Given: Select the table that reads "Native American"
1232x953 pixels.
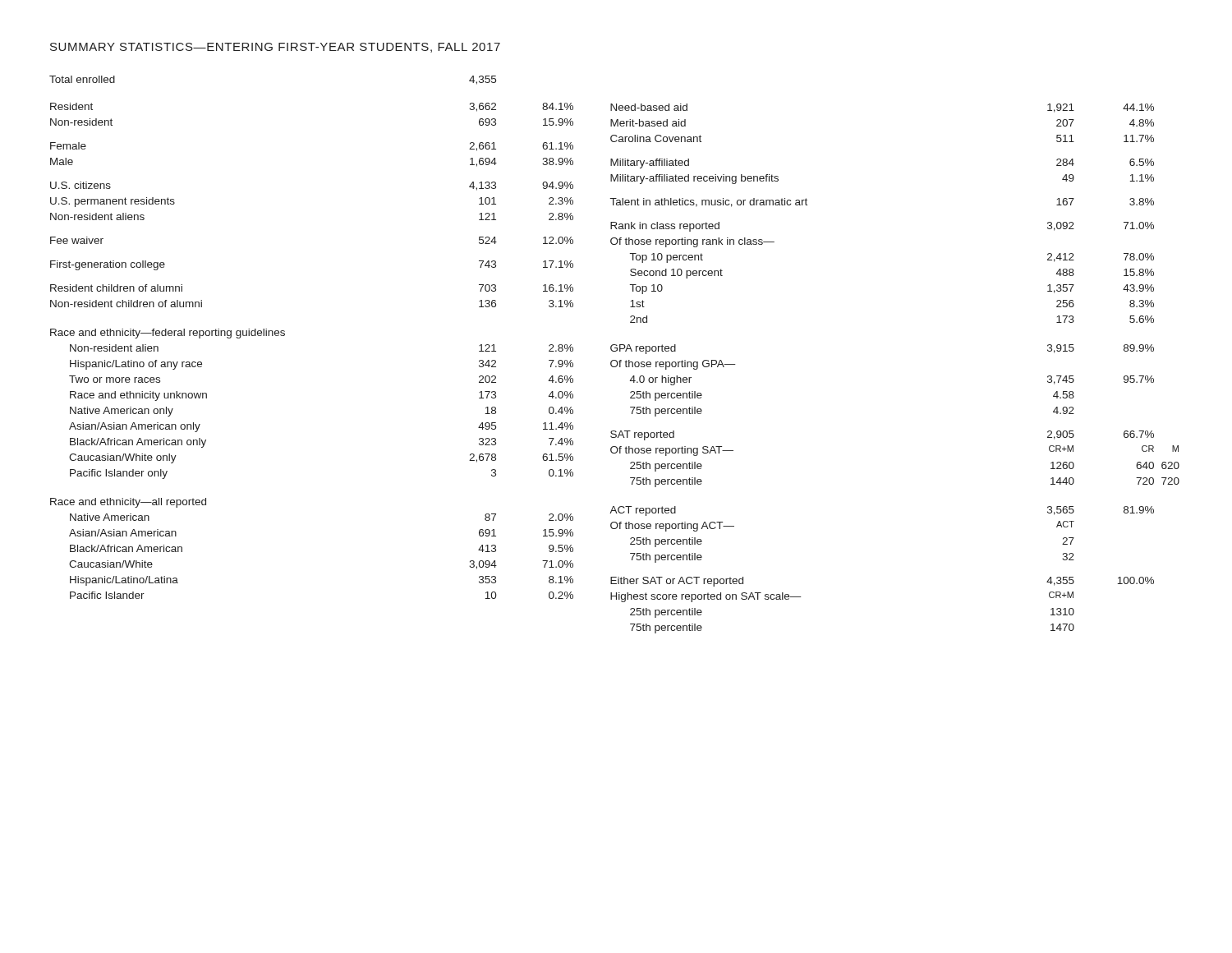Looking at the screenshot, I should 313,337.
